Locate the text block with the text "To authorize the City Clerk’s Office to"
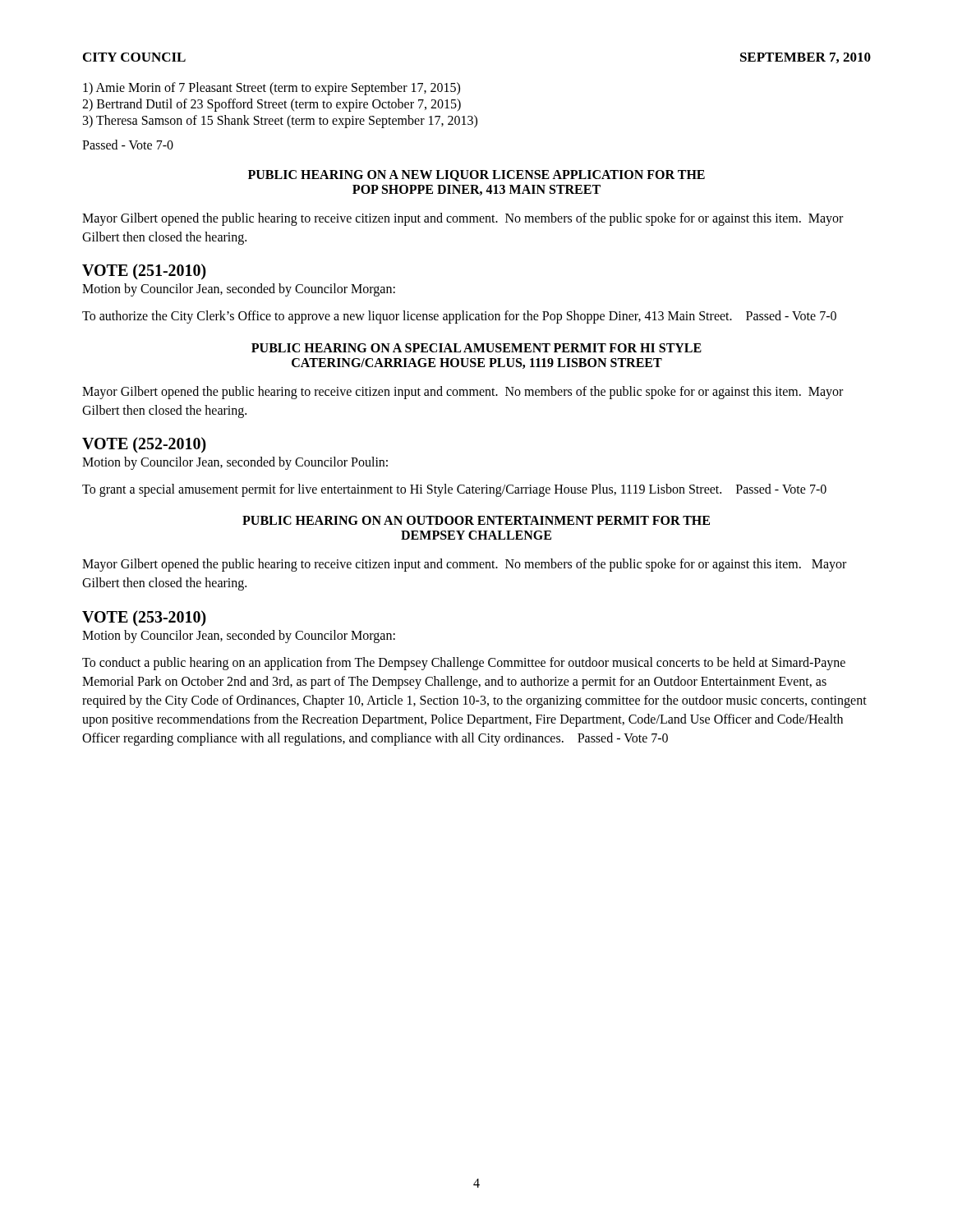Image resolution: width=953 pixels, height=1232 pixels. coord(459,316)
